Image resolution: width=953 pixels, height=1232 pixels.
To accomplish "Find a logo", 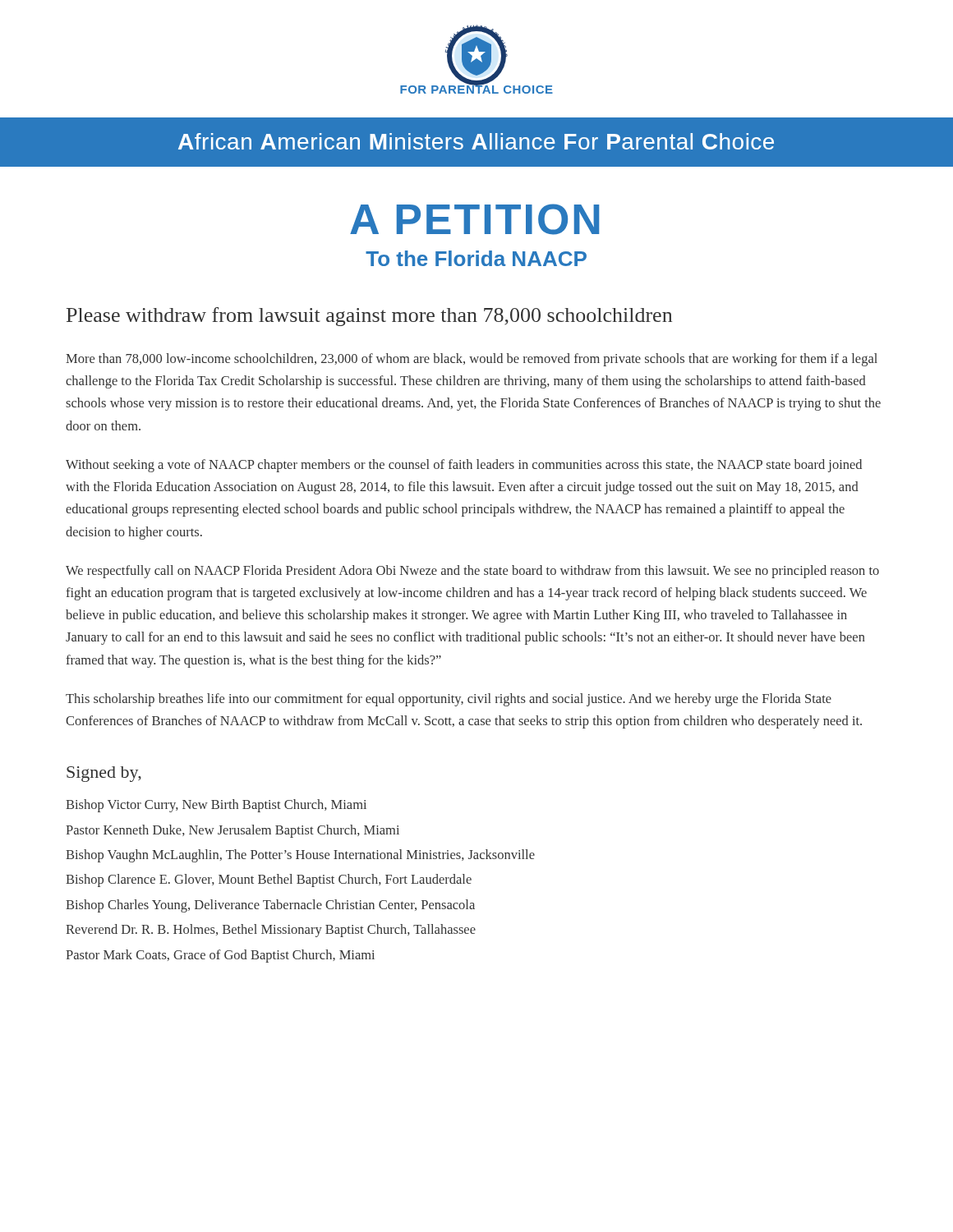I will coord(476,59).
